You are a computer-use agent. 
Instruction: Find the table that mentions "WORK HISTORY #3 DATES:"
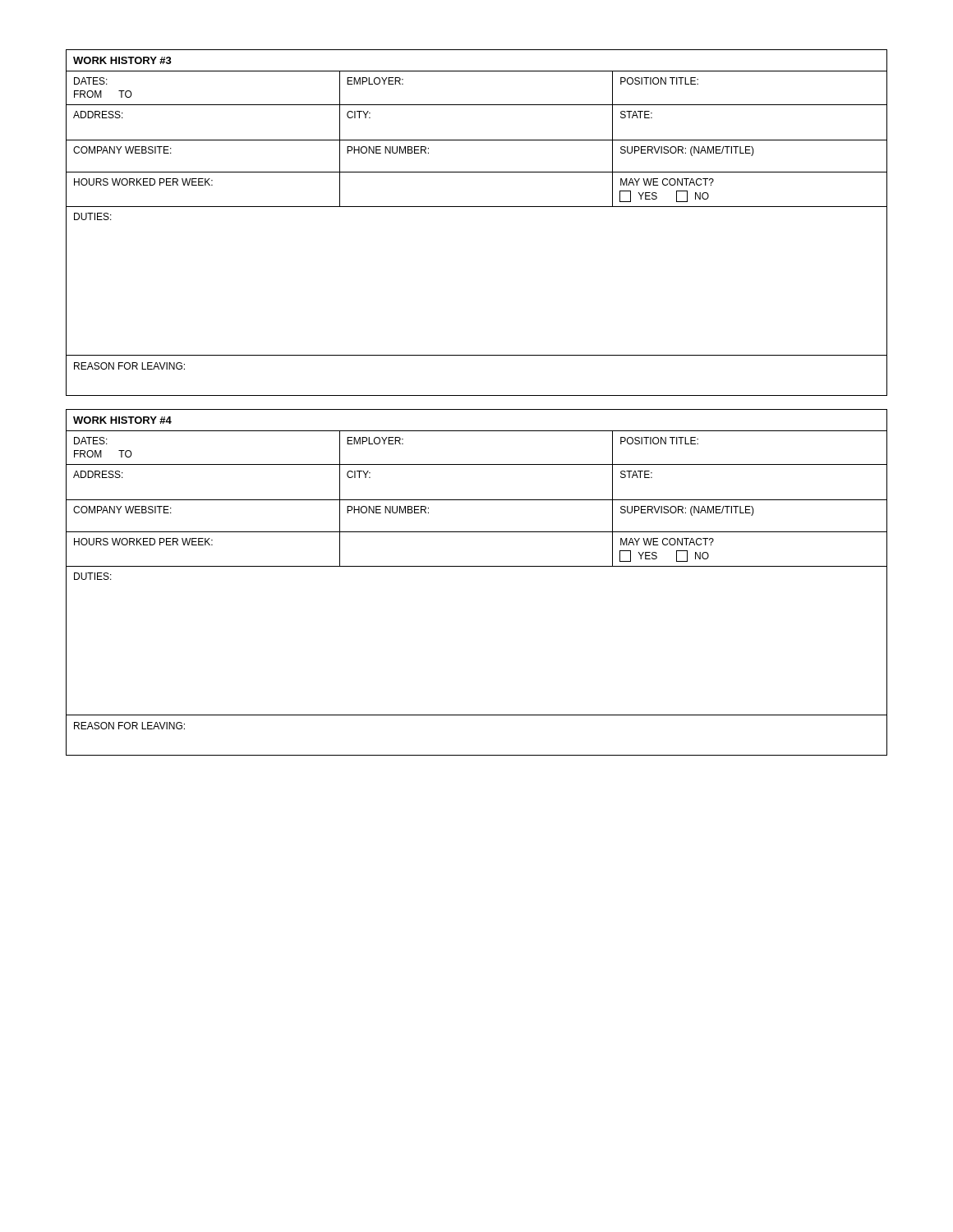(476, 223)
